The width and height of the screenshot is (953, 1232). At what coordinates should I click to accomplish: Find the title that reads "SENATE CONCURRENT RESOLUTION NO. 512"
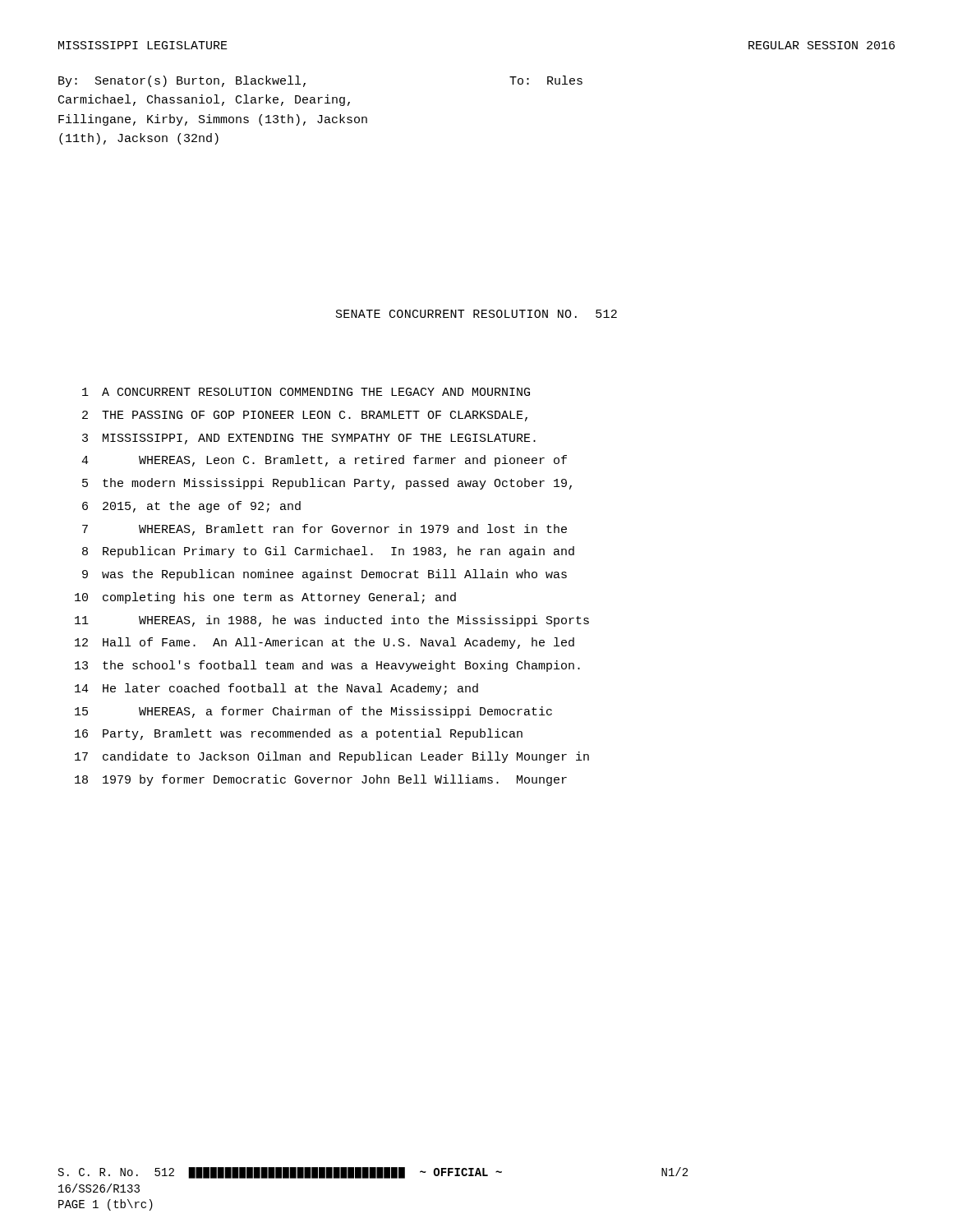tap(476, 315)
